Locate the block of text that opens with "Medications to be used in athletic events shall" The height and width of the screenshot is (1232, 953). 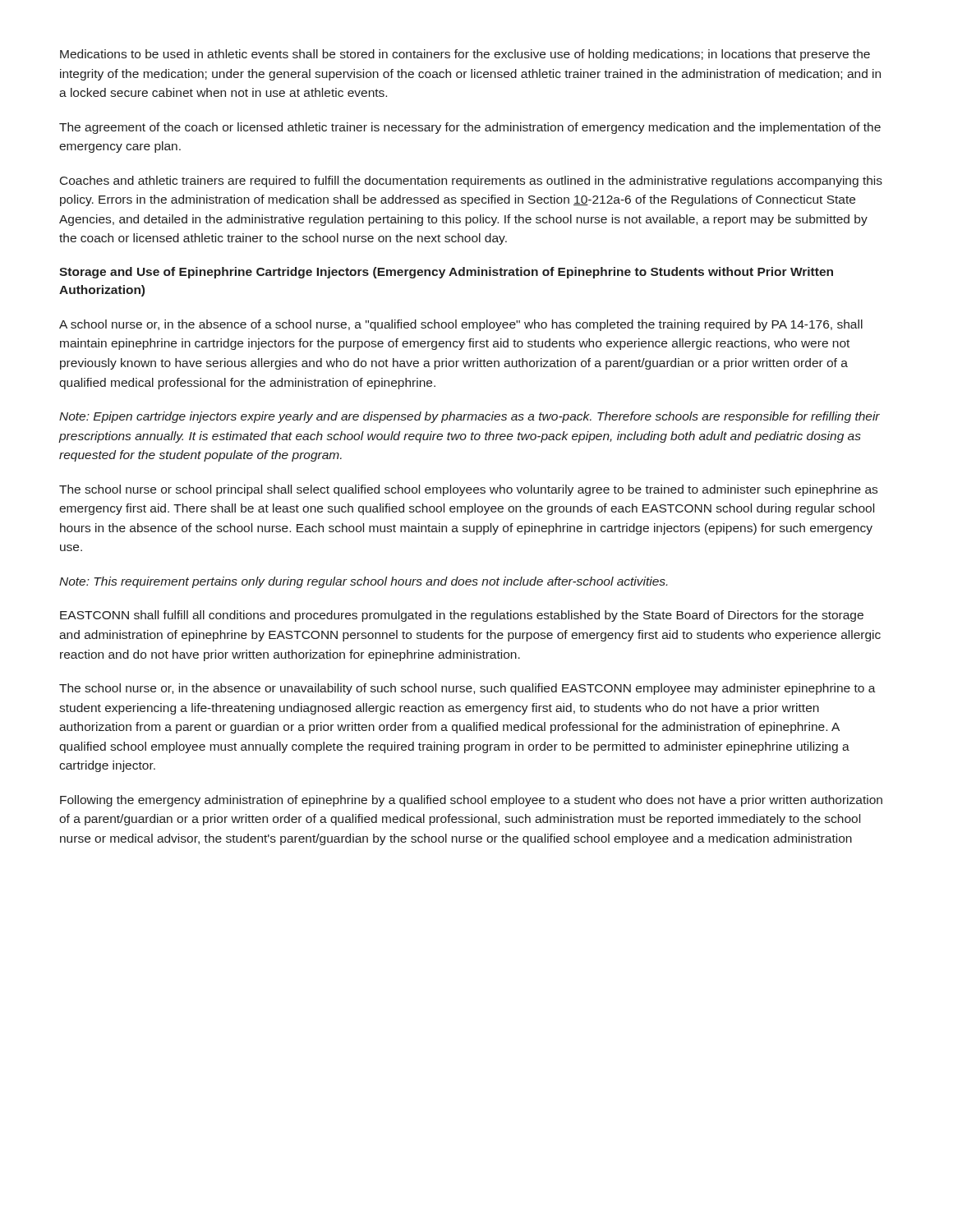click(472, 73)
